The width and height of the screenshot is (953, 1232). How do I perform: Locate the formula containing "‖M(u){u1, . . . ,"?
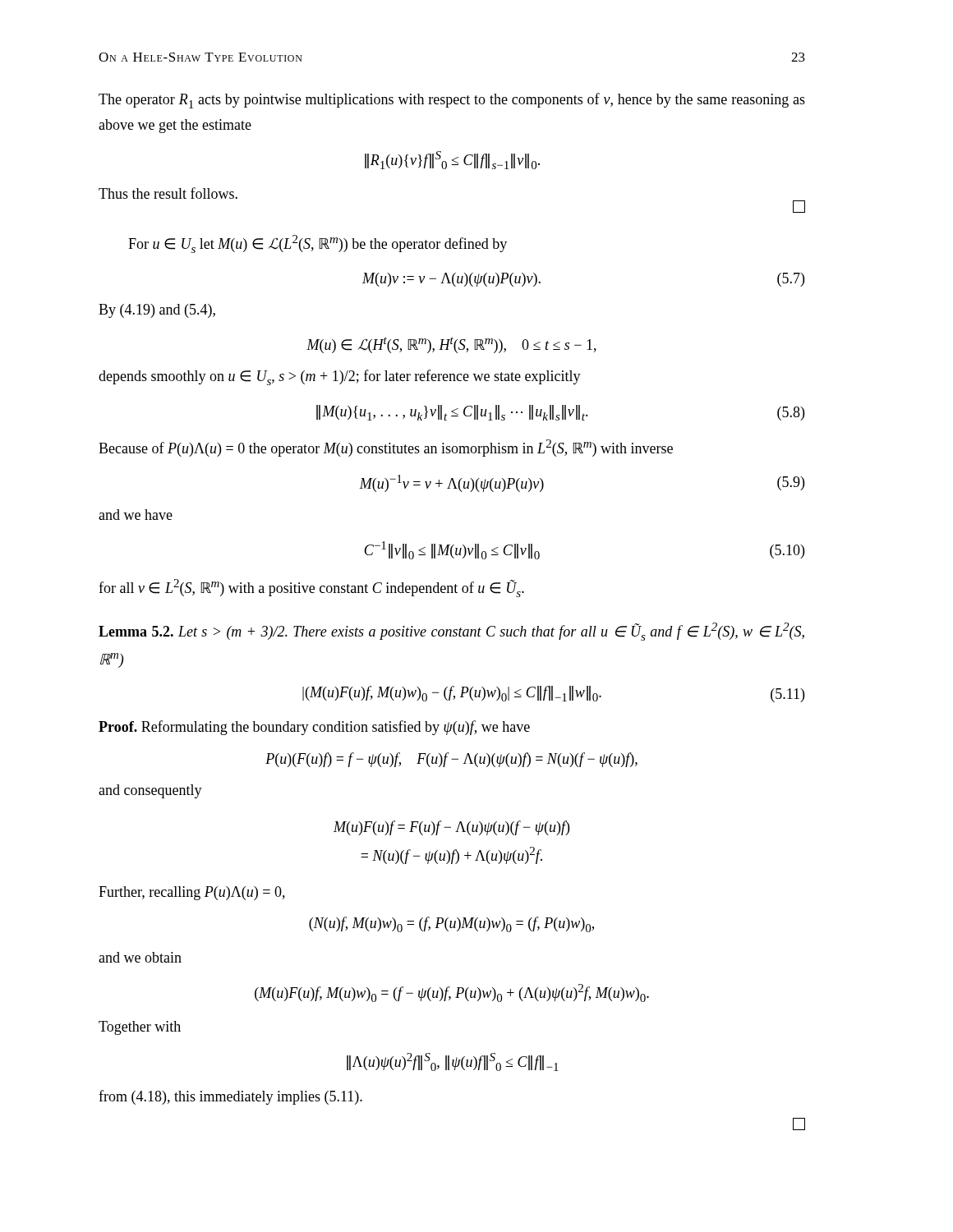click(x=452, y=413)
